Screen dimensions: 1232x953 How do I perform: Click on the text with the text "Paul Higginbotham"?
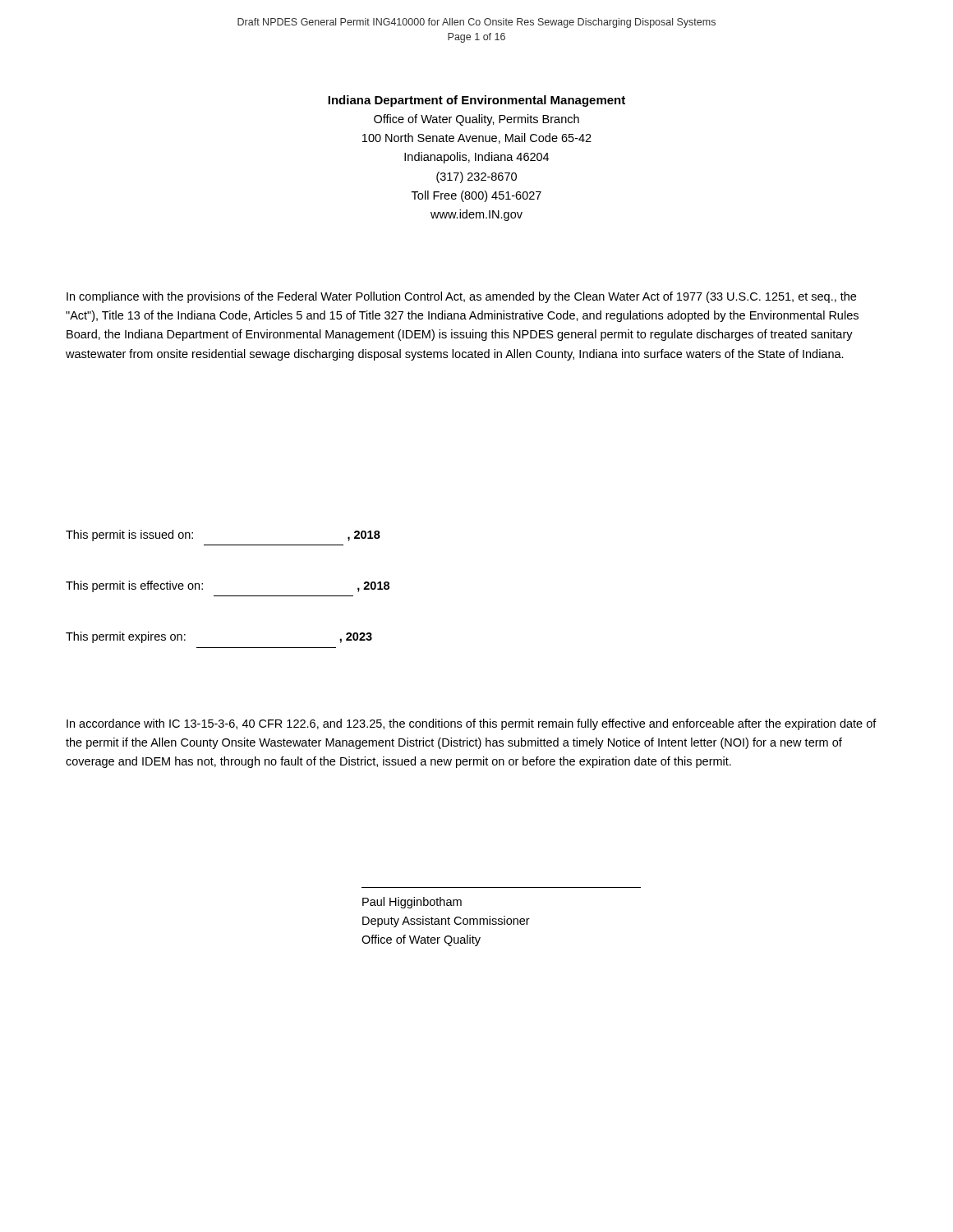(x=412, y=902)
